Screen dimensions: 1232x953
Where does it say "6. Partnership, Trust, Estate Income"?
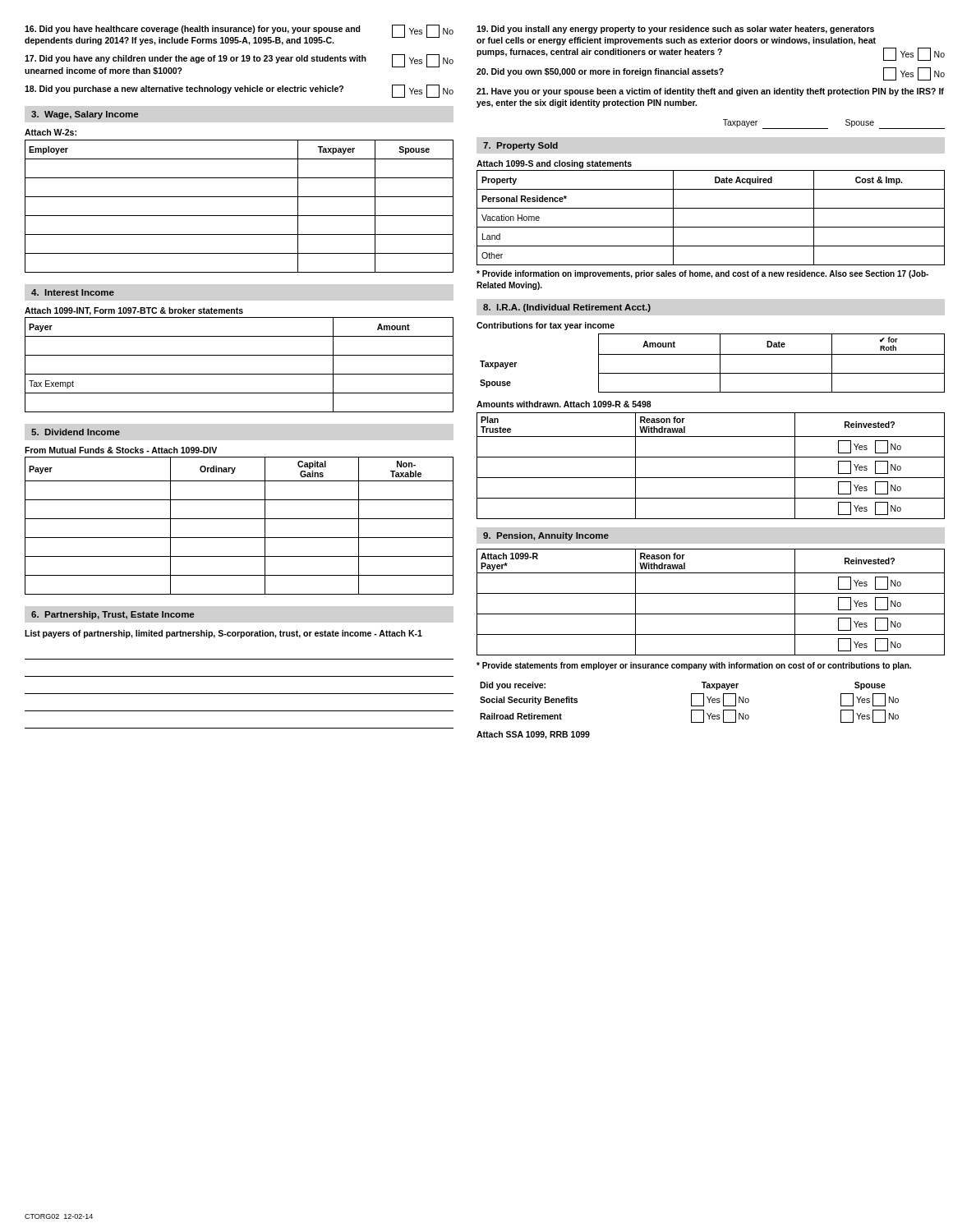[113, 614]
